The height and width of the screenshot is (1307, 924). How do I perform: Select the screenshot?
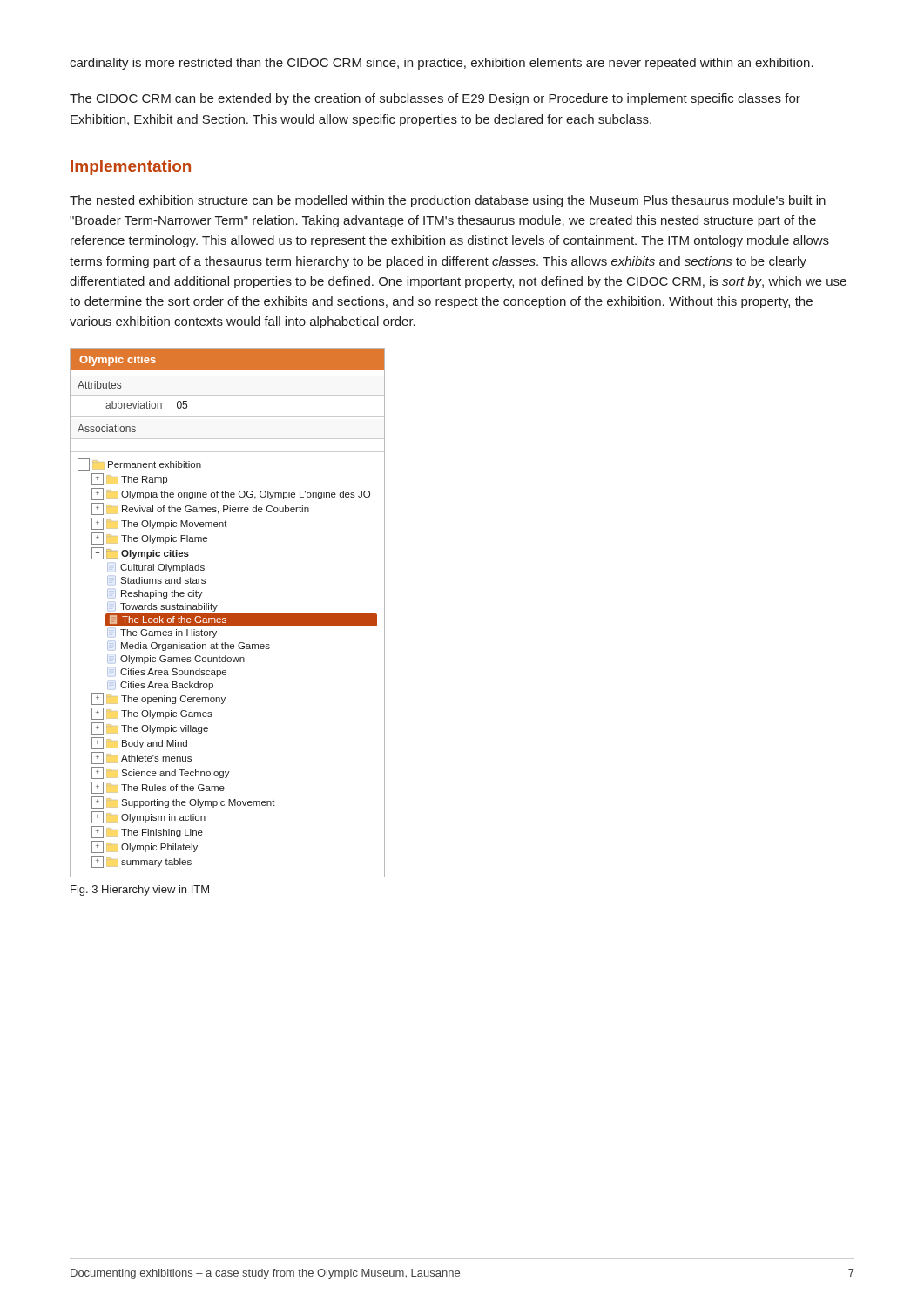(x=462, y=612)
